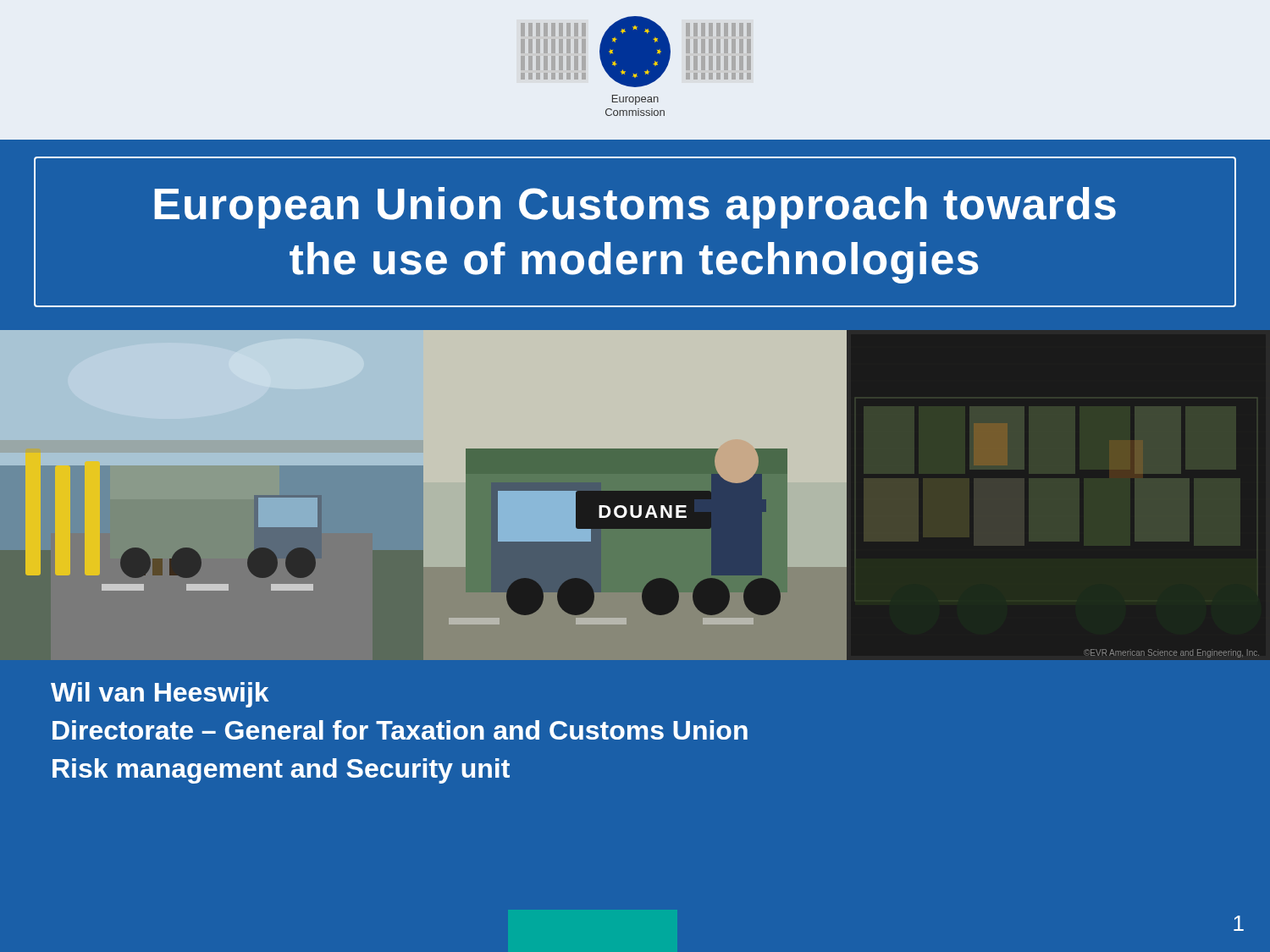Image resolution: width=1270 pixels, height=952 pixels.
Task: Locate the block starting "Wil van Heeswijk"
Action: 160,692
